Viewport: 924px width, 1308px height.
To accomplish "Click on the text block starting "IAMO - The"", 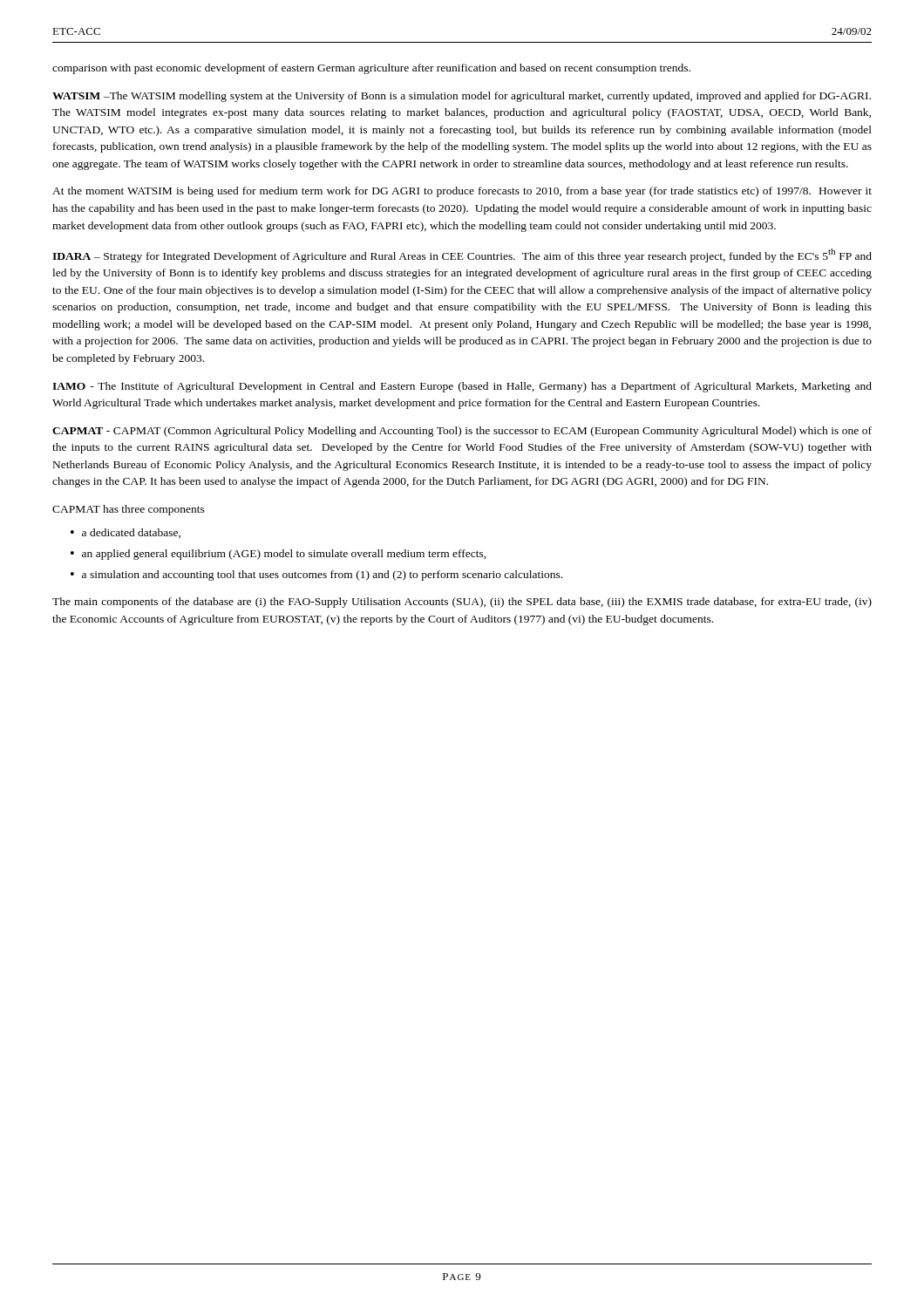I will [x=462, y=394].
